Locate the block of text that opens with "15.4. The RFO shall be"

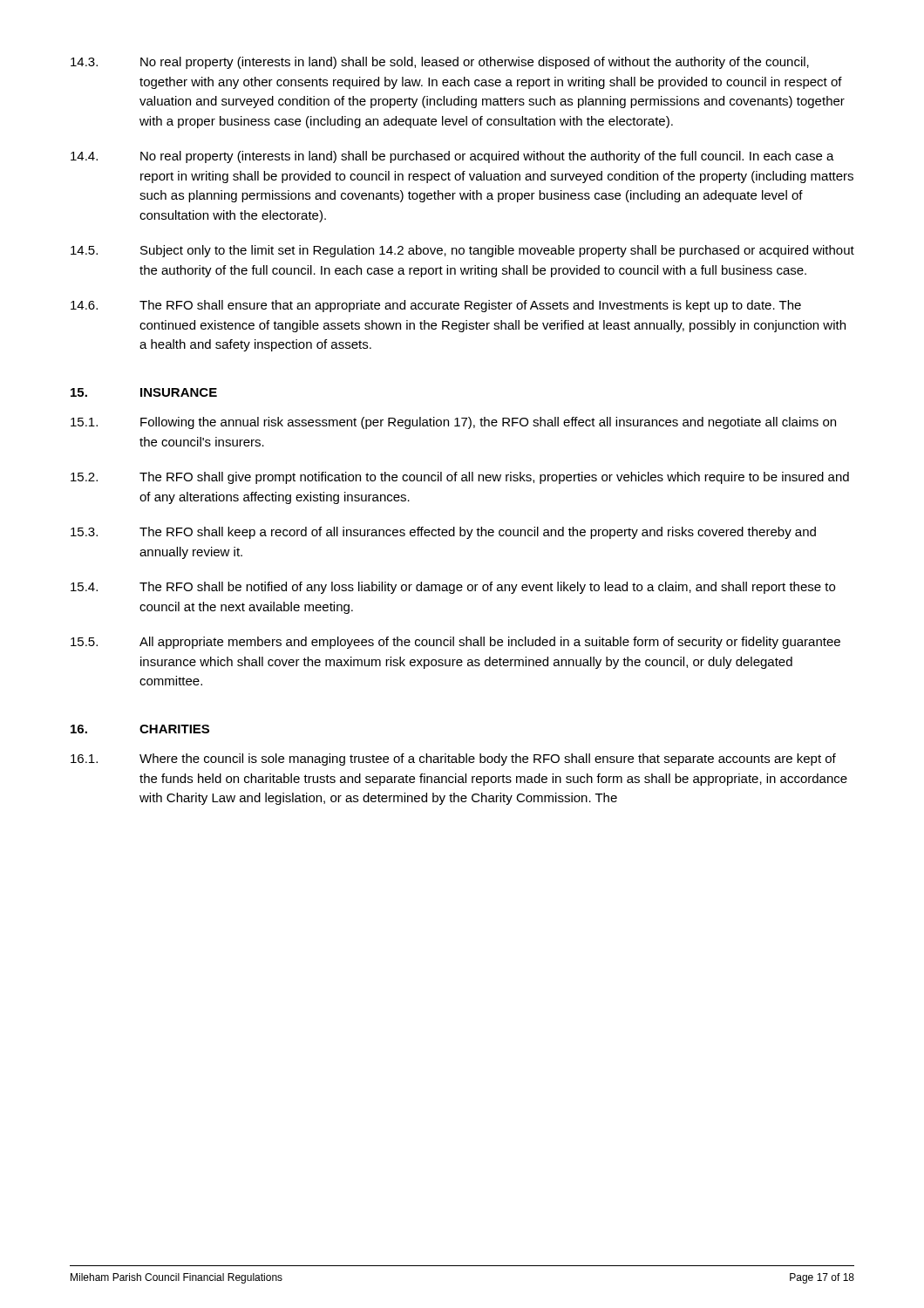tap(462, 597)
